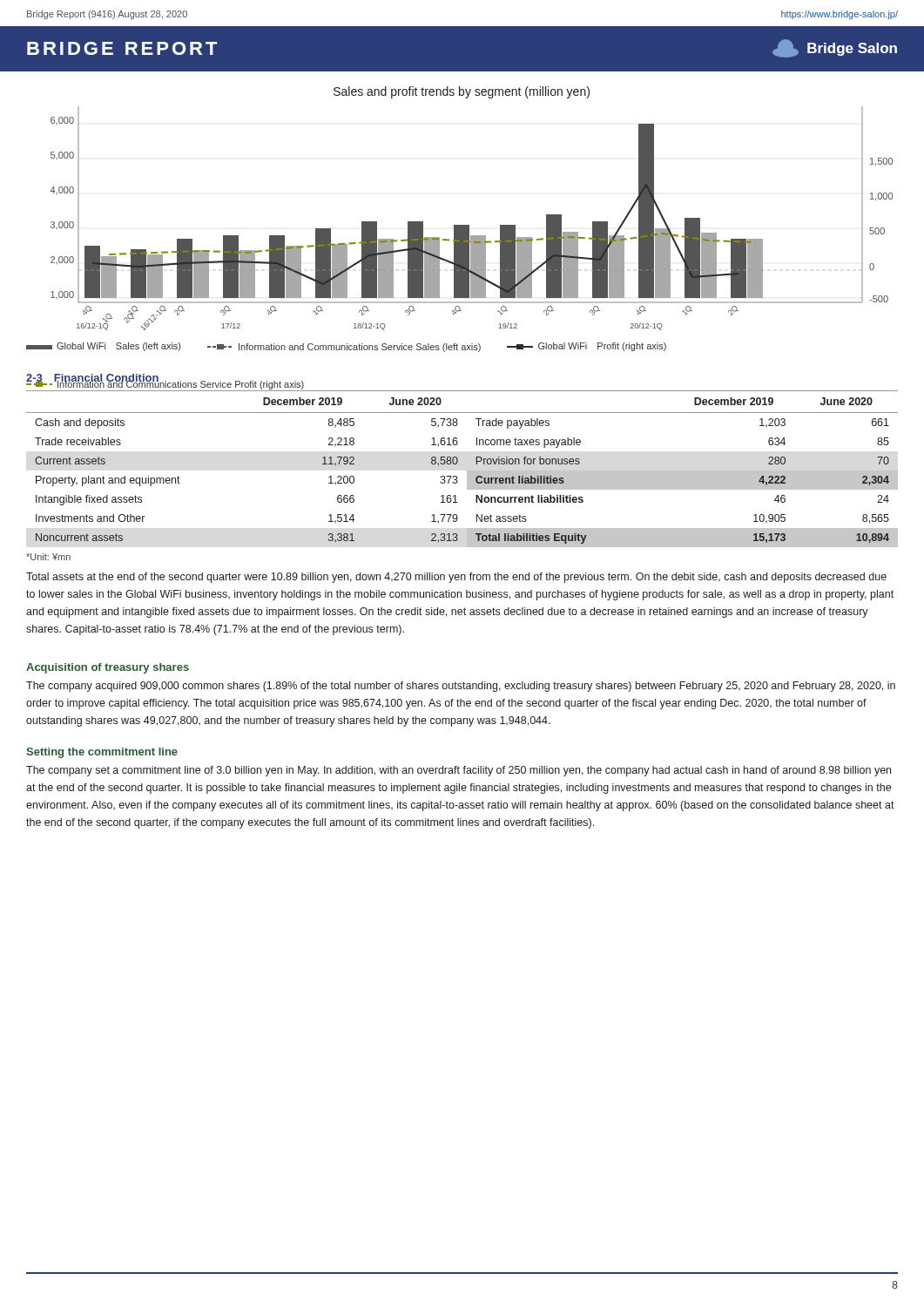Navigate to the region starting "Unit: ¥mn"
Image resolution: width=924 pixels, height=1307 pixels.
pos(49,557)
